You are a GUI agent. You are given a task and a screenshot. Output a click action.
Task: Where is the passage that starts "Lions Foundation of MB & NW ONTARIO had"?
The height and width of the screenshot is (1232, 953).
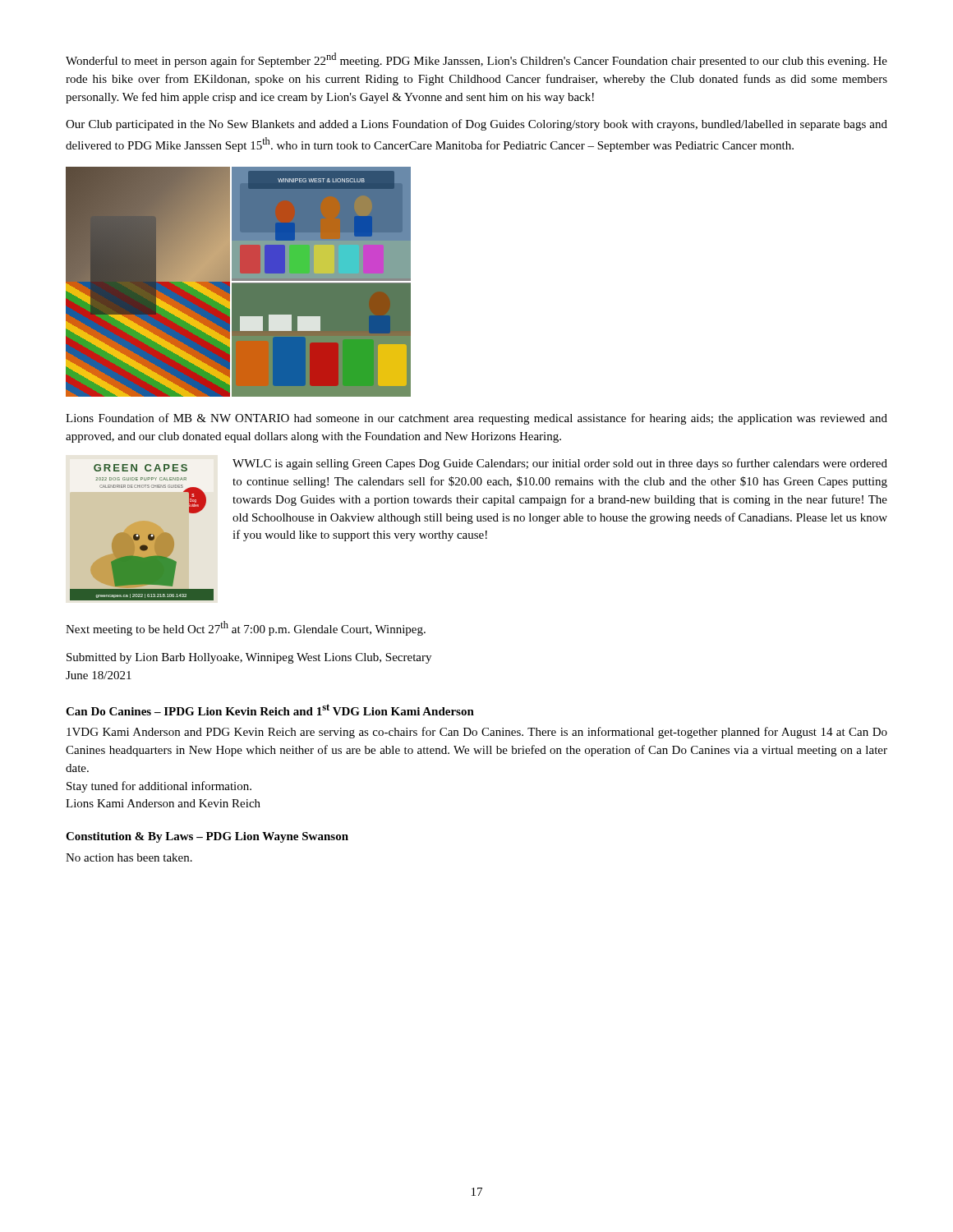[x=476, y=428]
